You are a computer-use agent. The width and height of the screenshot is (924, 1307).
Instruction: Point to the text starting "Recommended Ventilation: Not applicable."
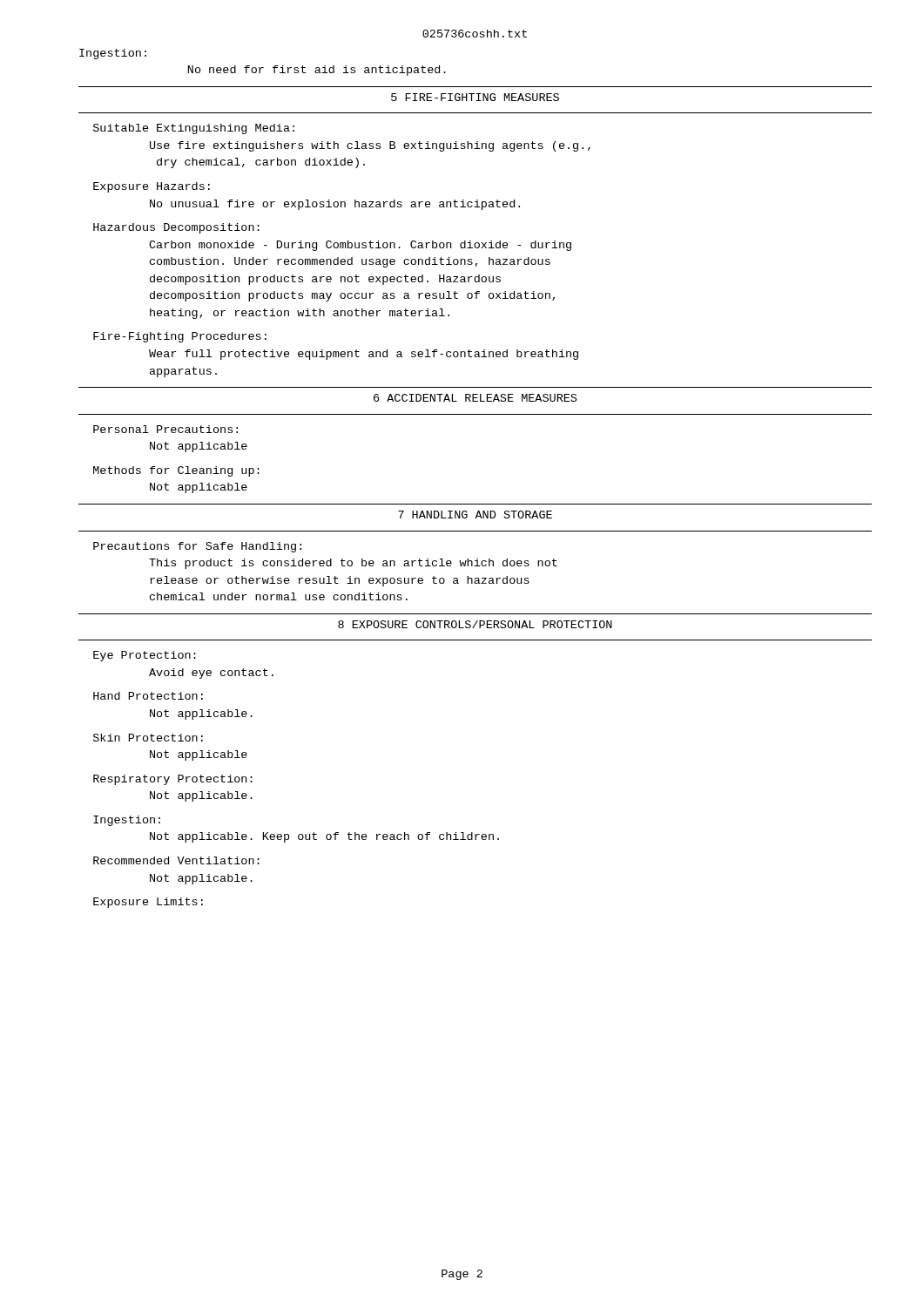click(x=170, y=870)
